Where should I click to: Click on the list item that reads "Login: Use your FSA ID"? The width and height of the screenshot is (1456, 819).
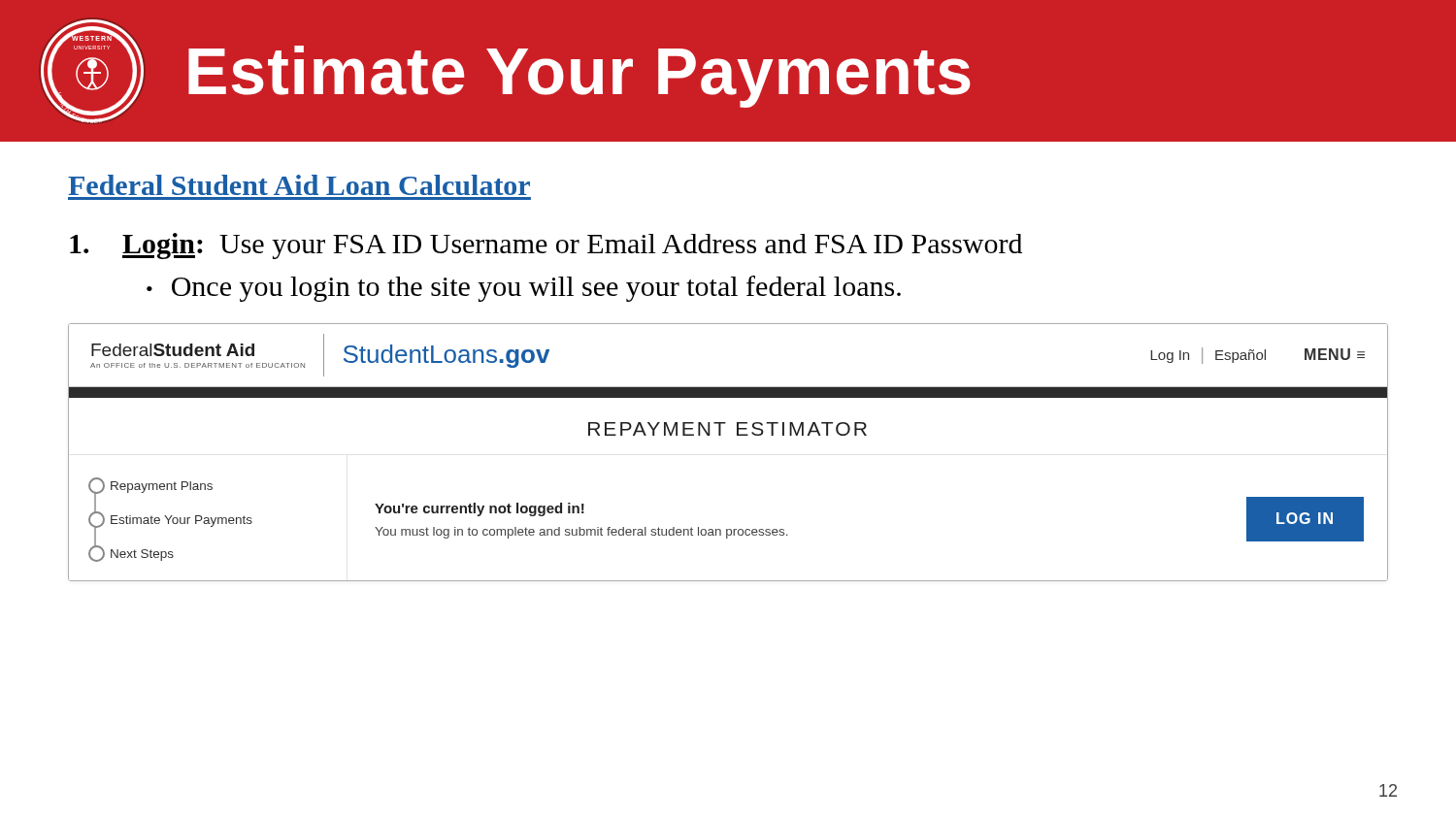[x=545, y=244]
